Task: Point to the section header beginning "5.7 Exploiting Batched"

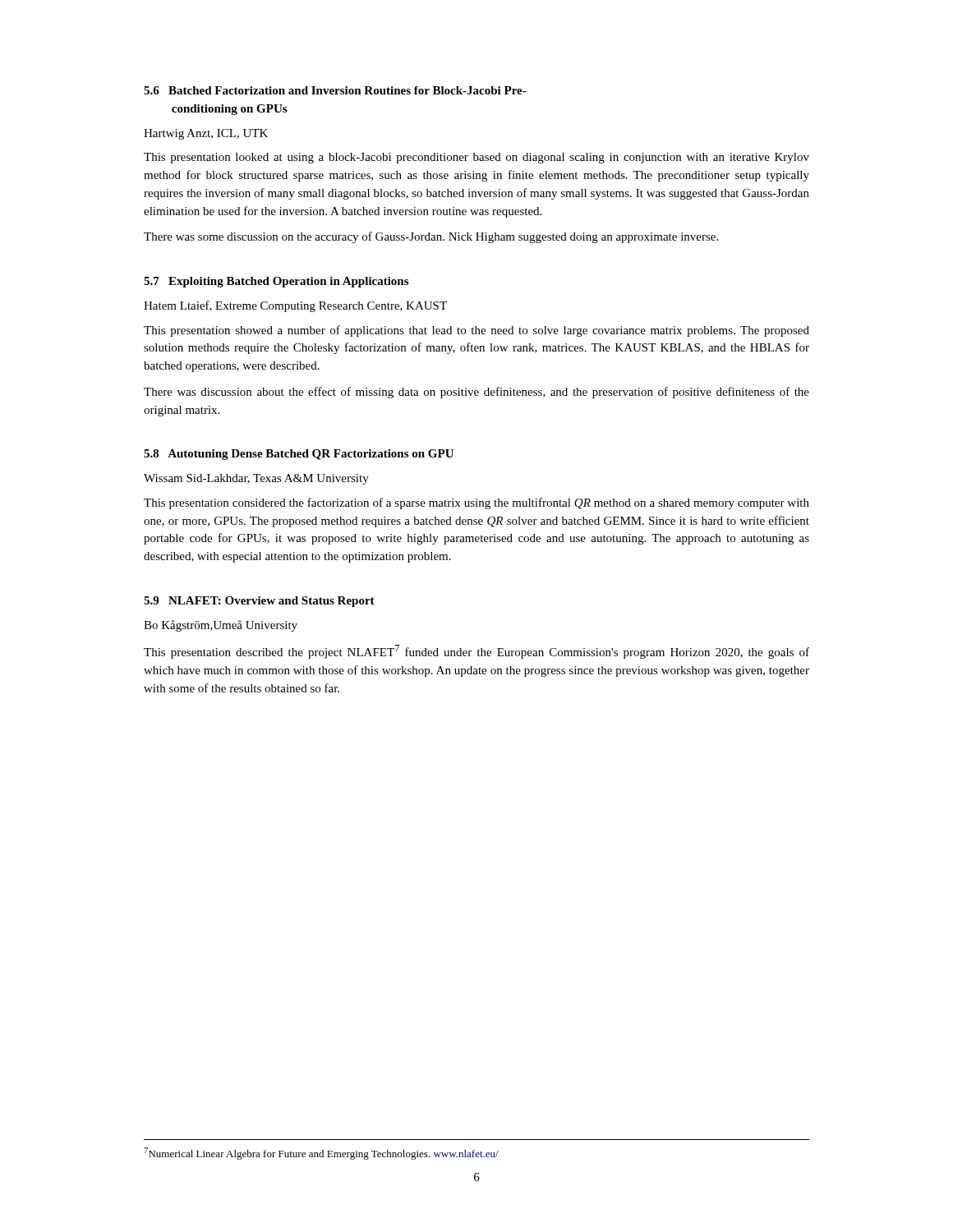Action: tap(276, 281)
